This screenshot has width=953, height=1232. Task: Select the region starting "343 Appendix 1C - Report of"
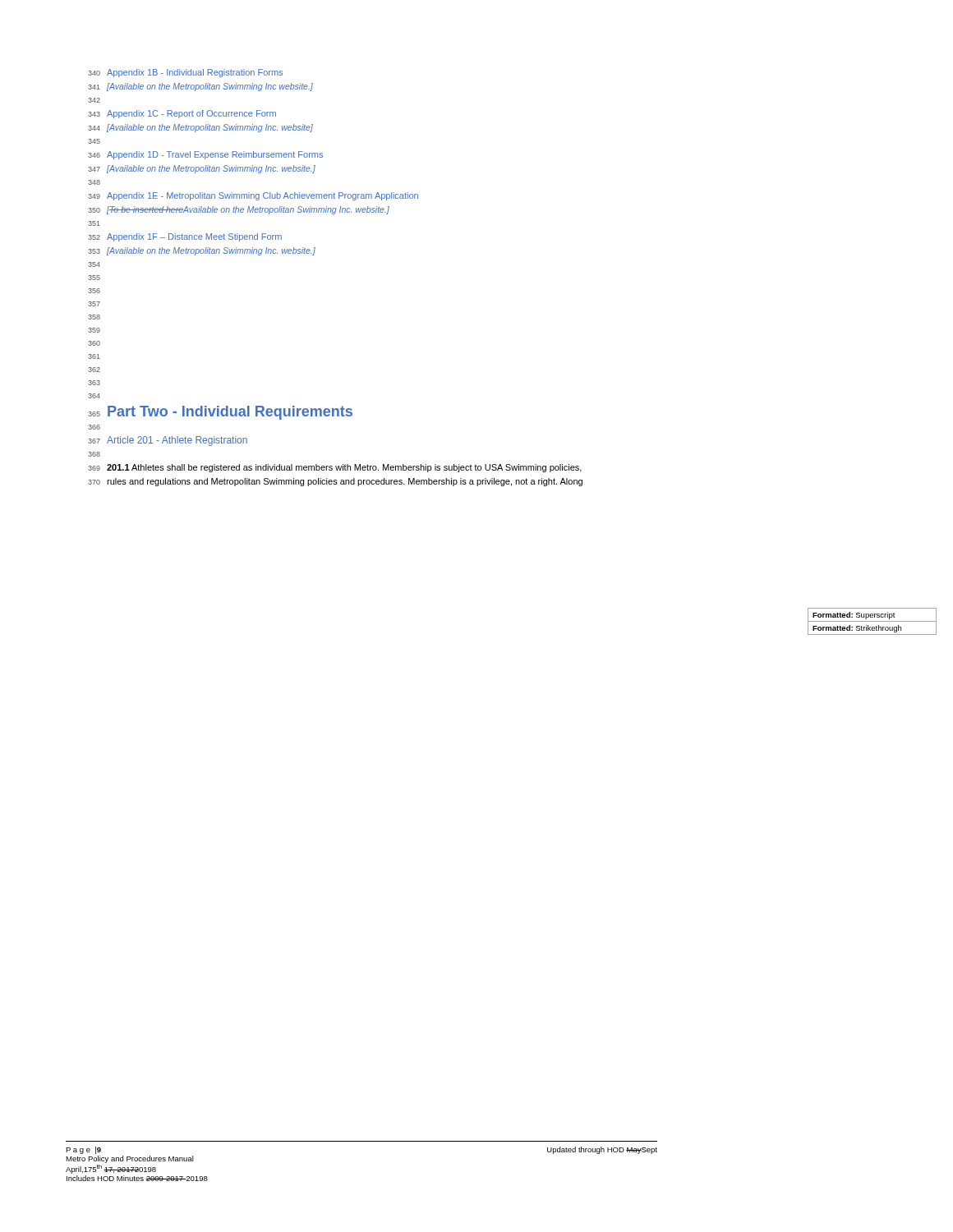point(182,114)
